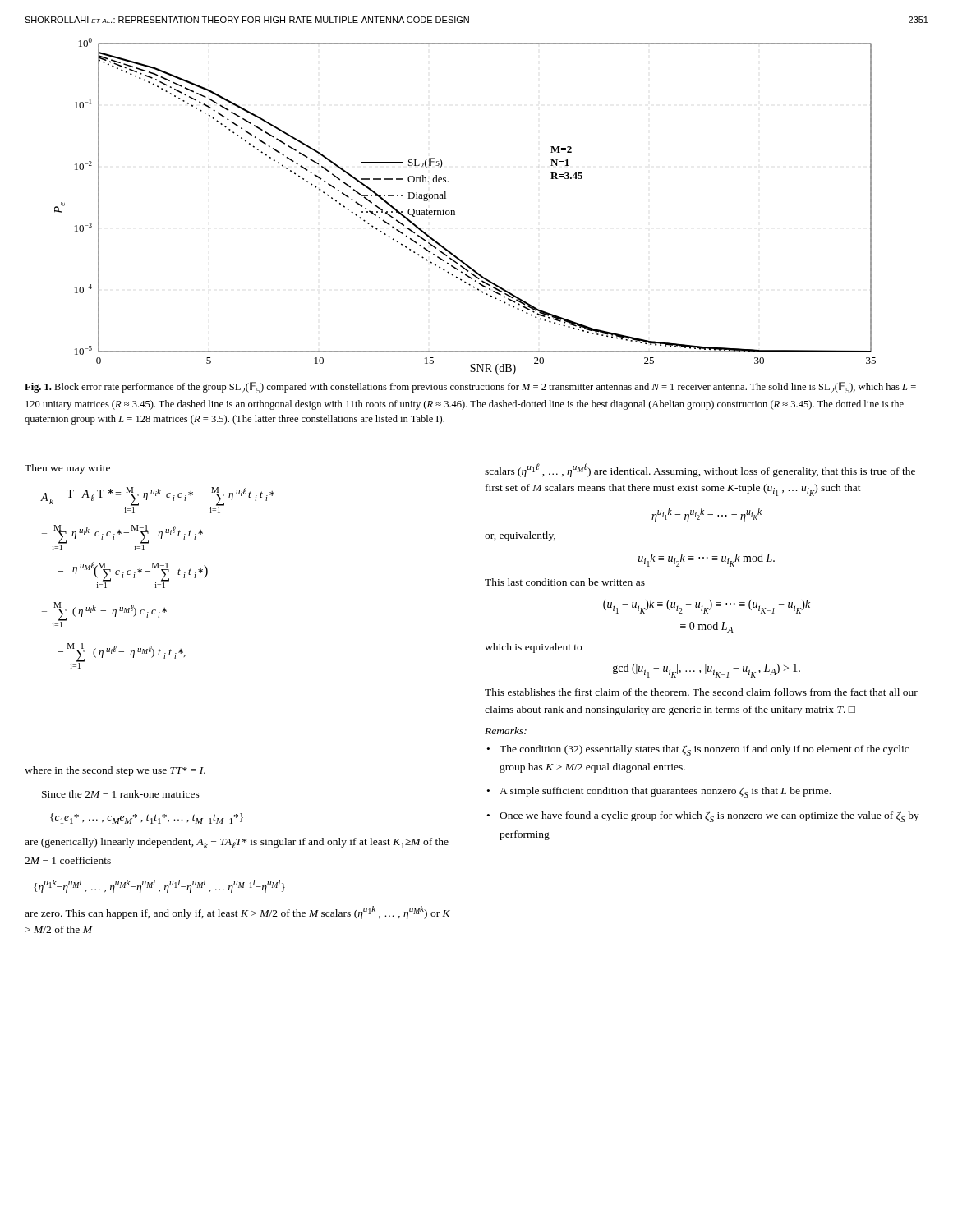Point to "Then we may write"

click(x=67, y=469)
